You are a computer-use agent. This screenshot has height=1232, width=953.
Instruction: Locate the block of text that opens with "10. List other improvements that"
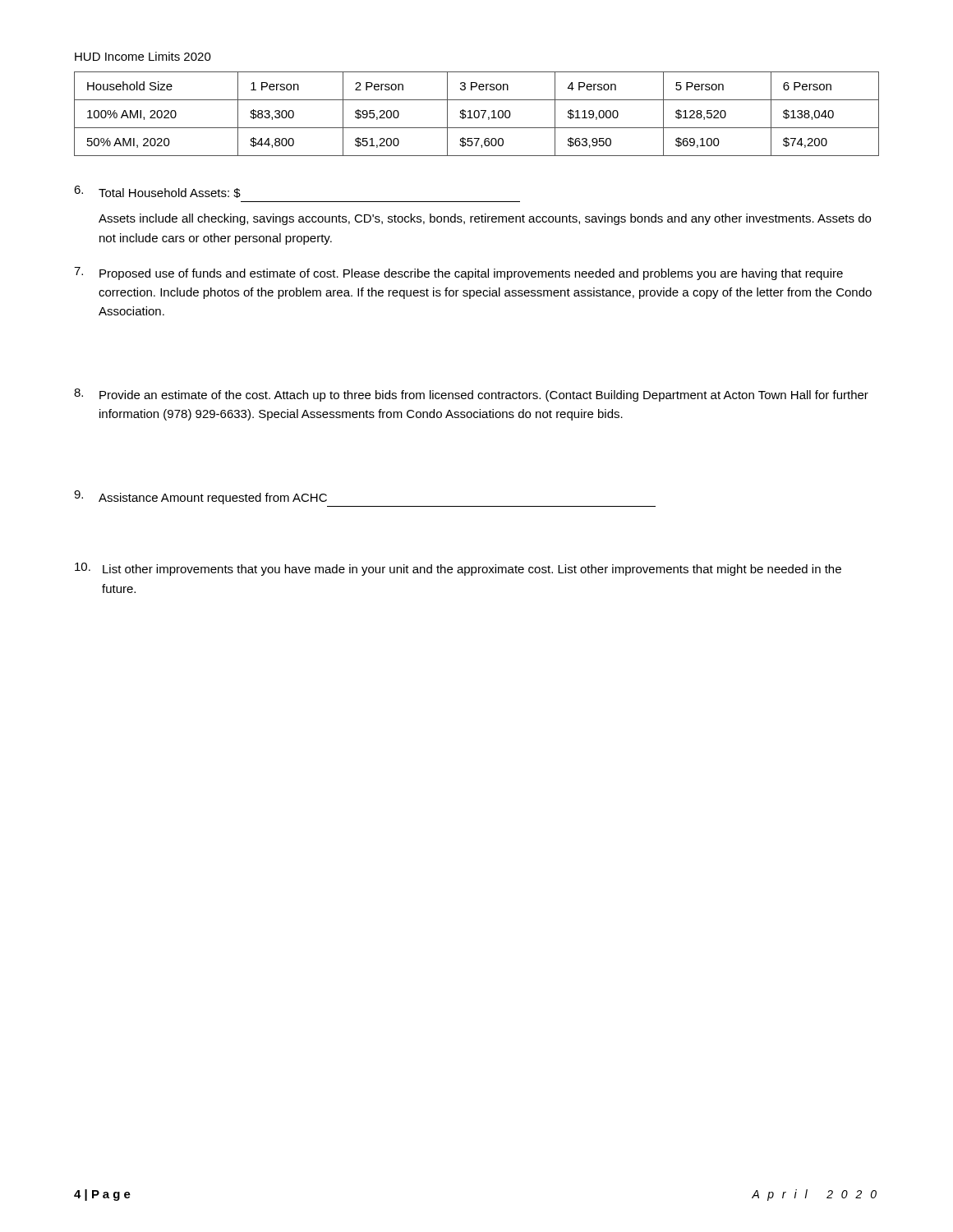pos(476,579)
